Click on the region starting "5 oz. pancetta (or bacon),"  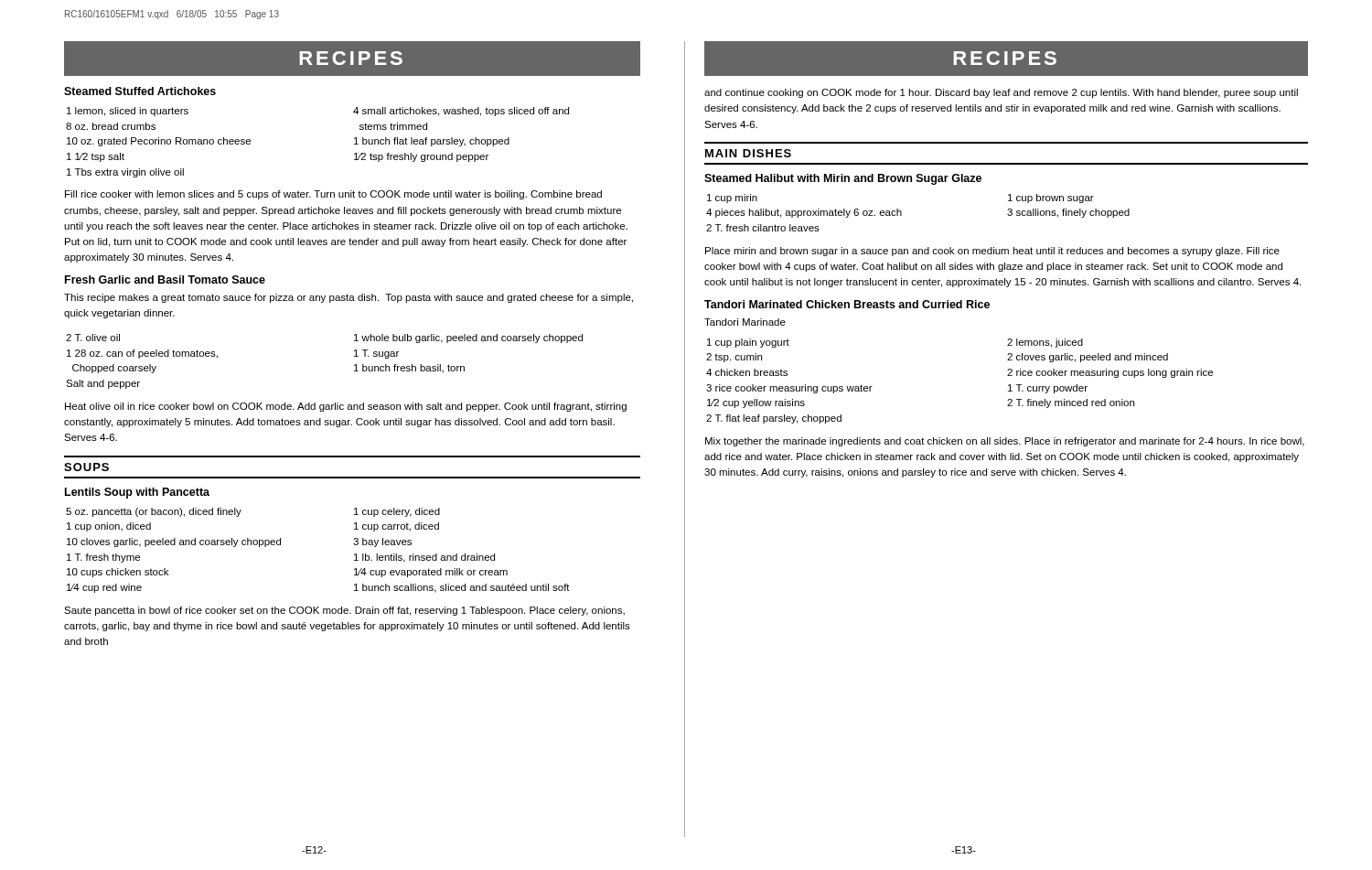[x=154, y=511]
